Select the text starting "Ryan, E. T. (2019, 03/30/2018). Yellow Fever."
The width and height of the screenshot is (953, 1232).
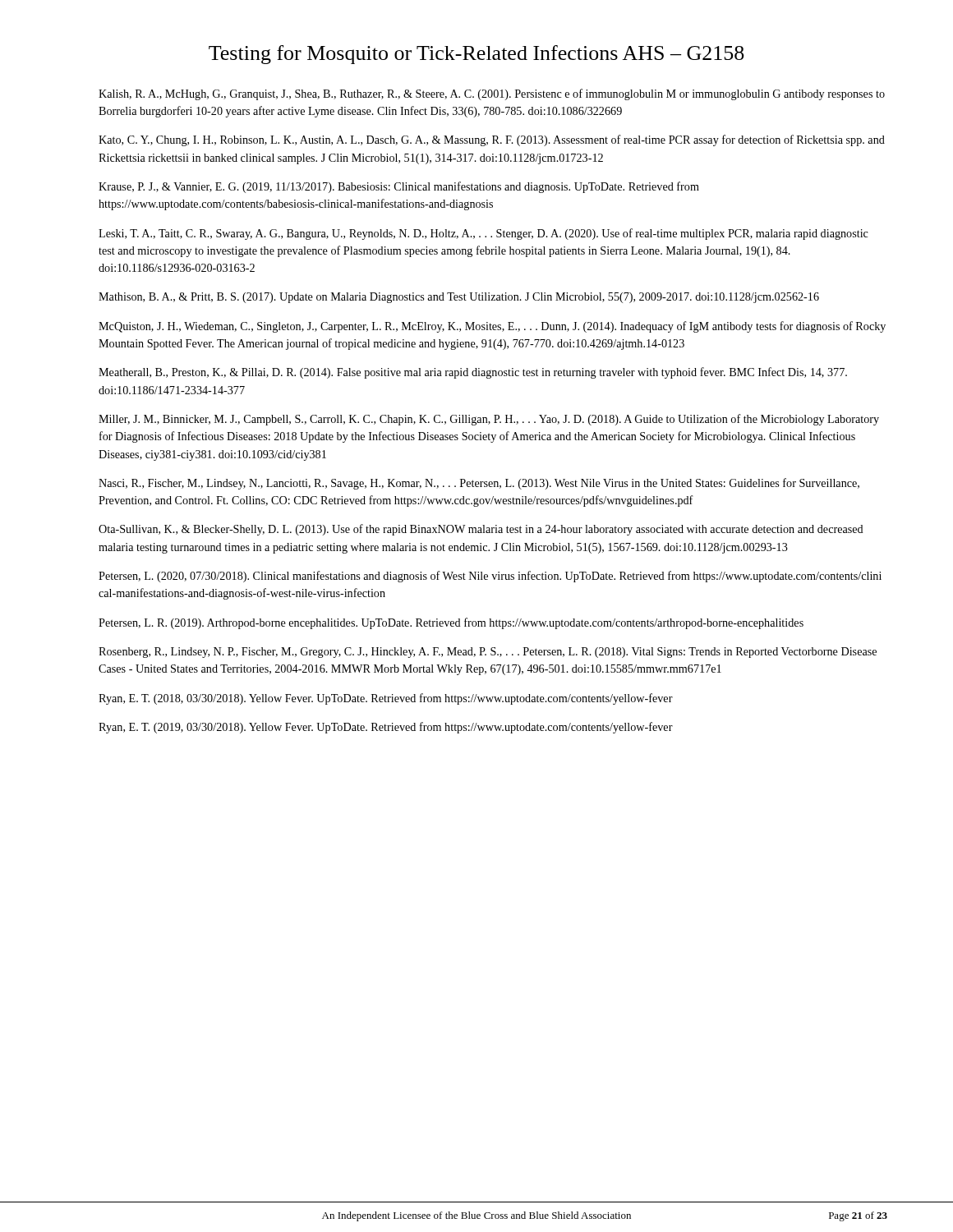pos(385,727)
